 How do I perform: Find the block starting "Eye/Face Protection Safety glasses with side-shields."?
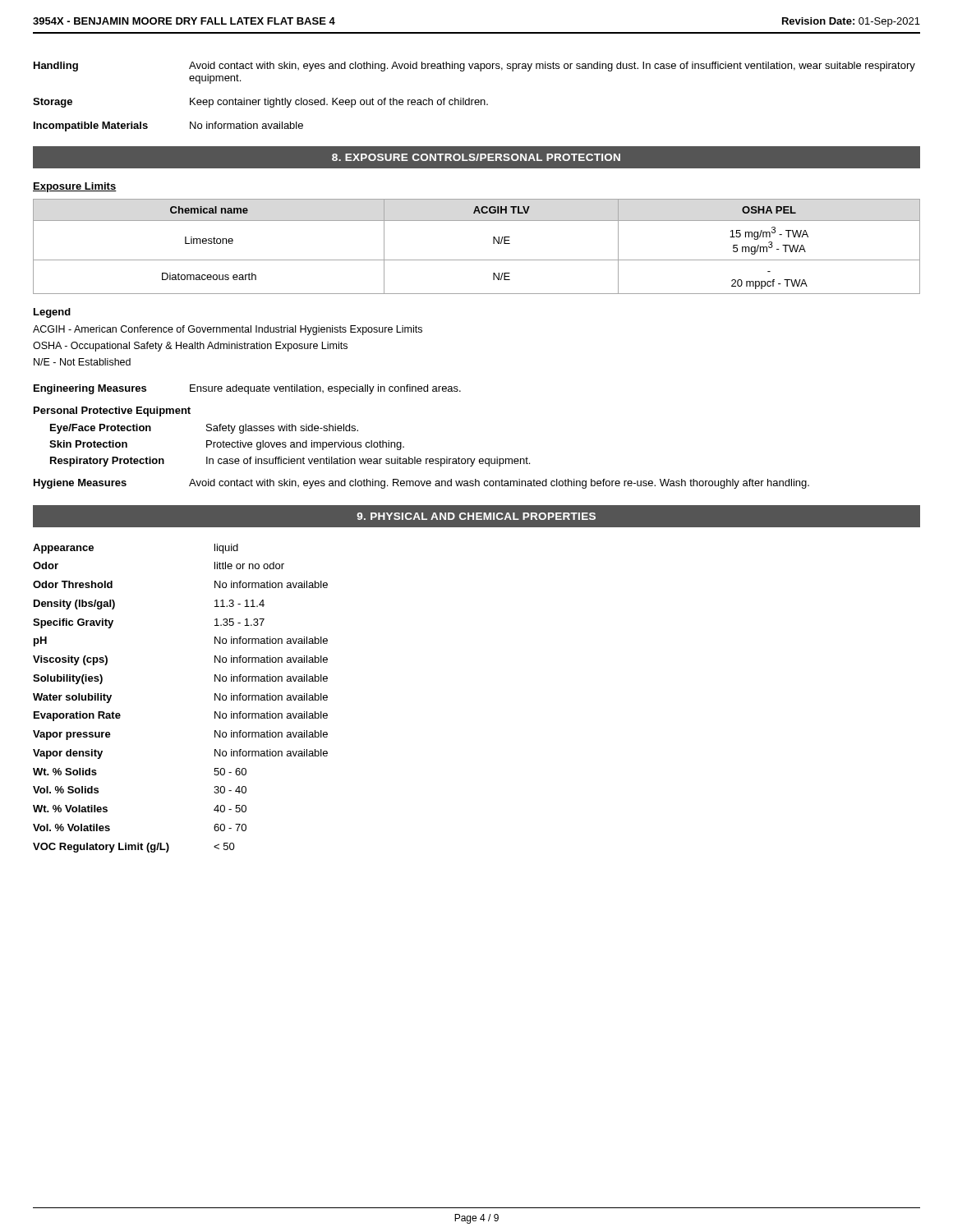click(204, 429)
